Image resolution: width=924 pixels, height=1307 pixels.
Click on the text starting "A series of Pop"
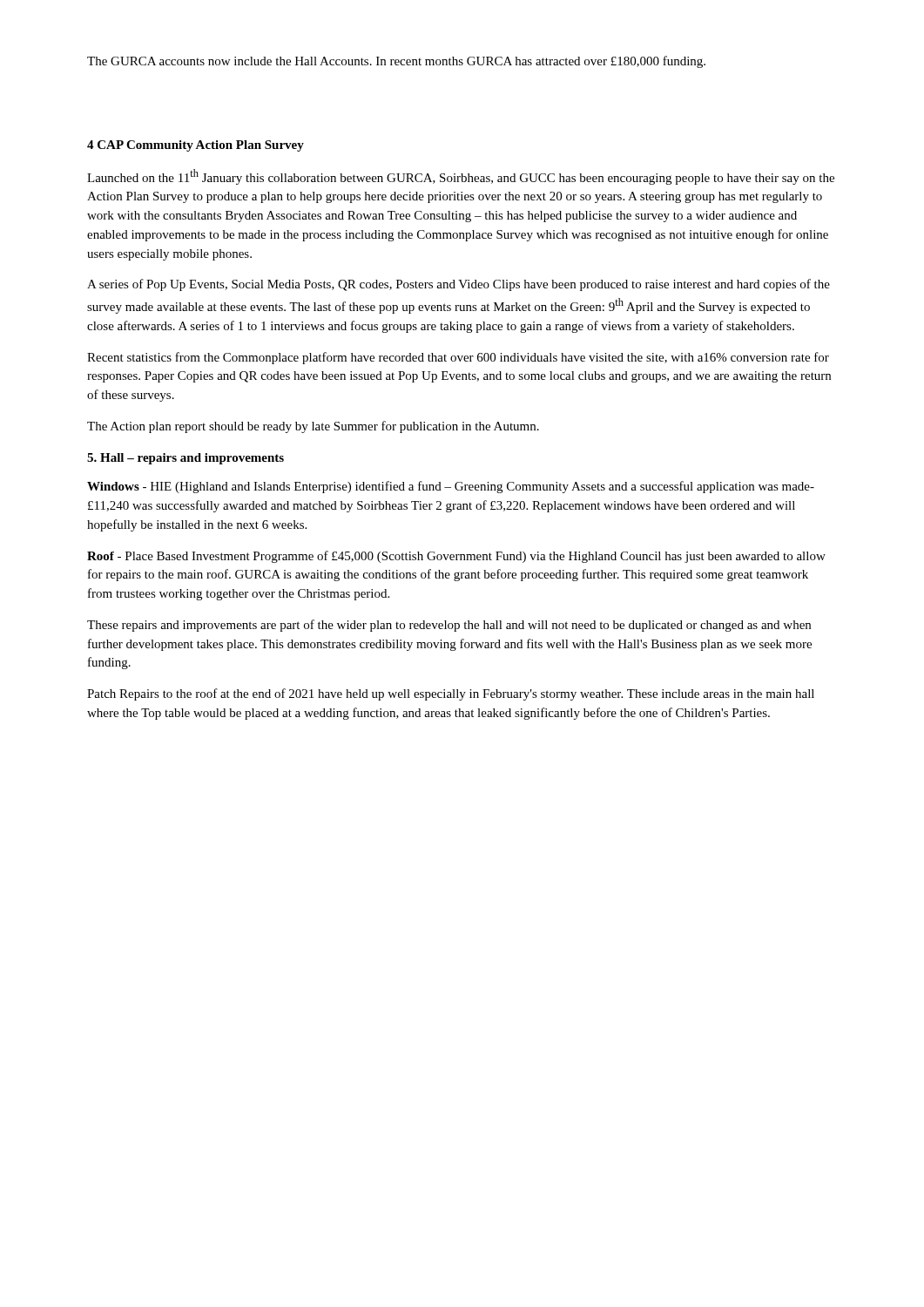[x=458, y=305]
